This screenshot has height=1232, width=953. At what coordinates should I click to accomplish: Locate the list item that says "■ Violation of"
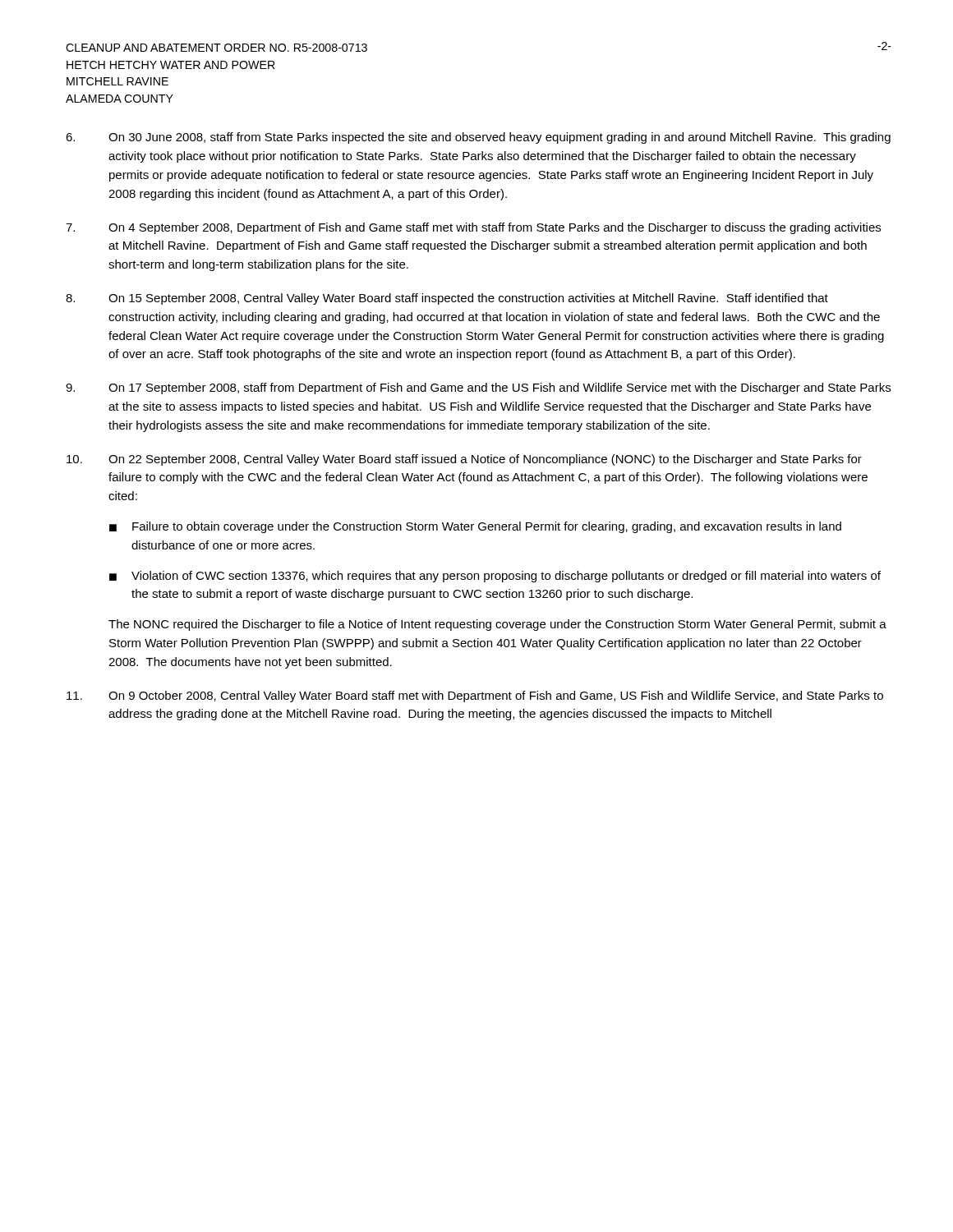[x=500, y=585]
